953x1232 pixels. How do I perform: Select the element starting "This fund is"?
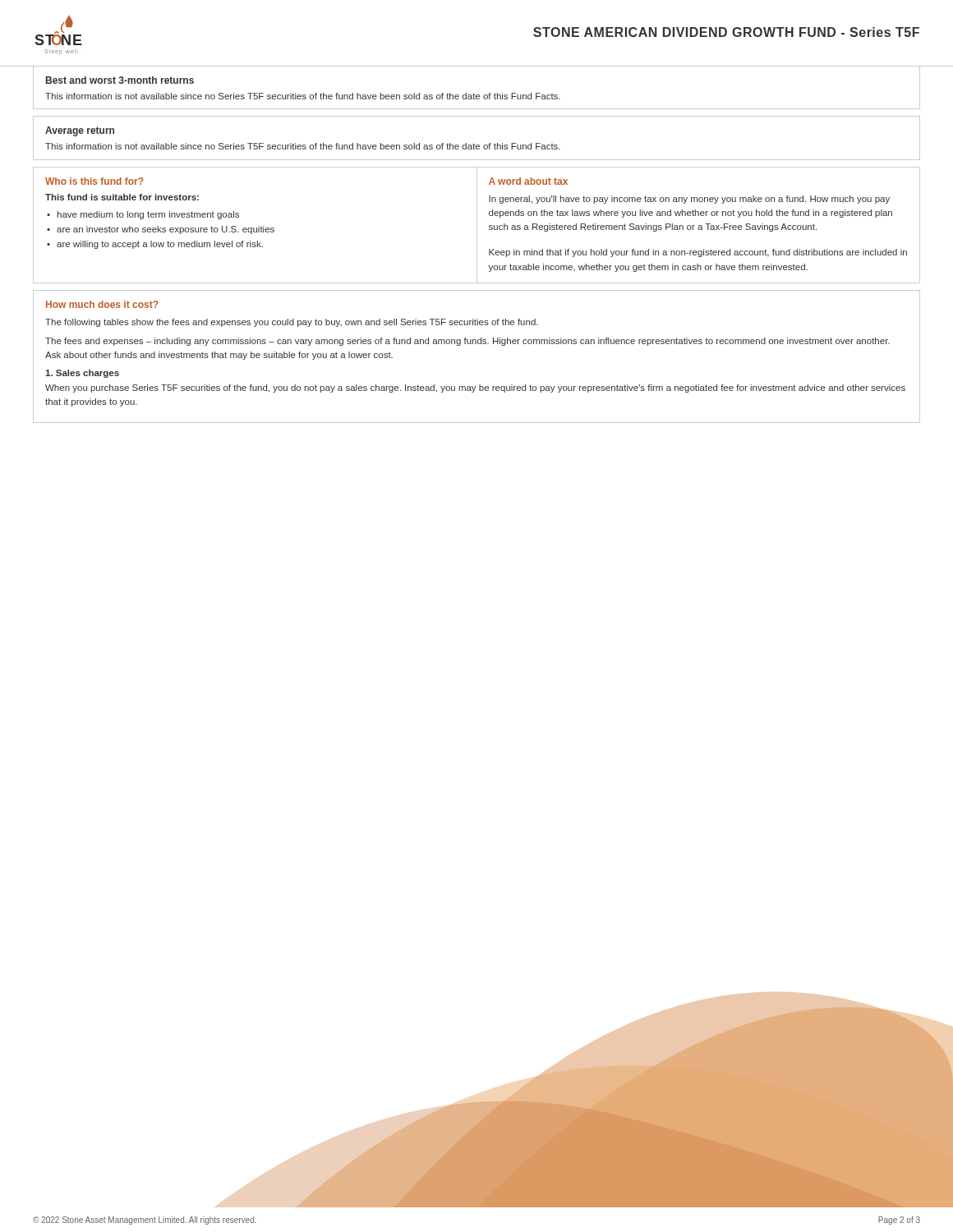(122, 197)
